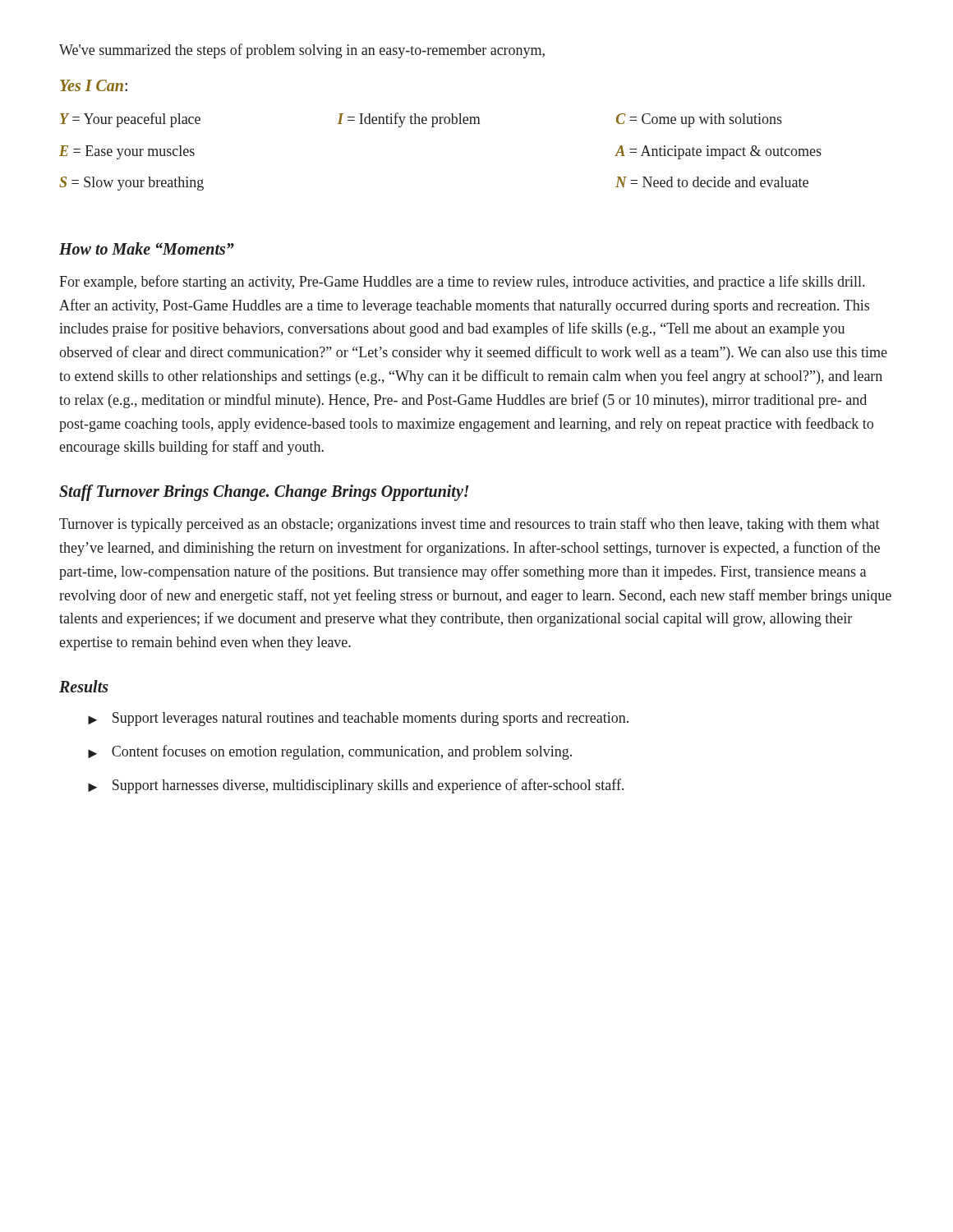The height and width of the screenshot is (1232, 953).
Task: Navigate to the element starting "Turnover is typically perceived as an obstacle; organizations"
Action: point(475,583)
